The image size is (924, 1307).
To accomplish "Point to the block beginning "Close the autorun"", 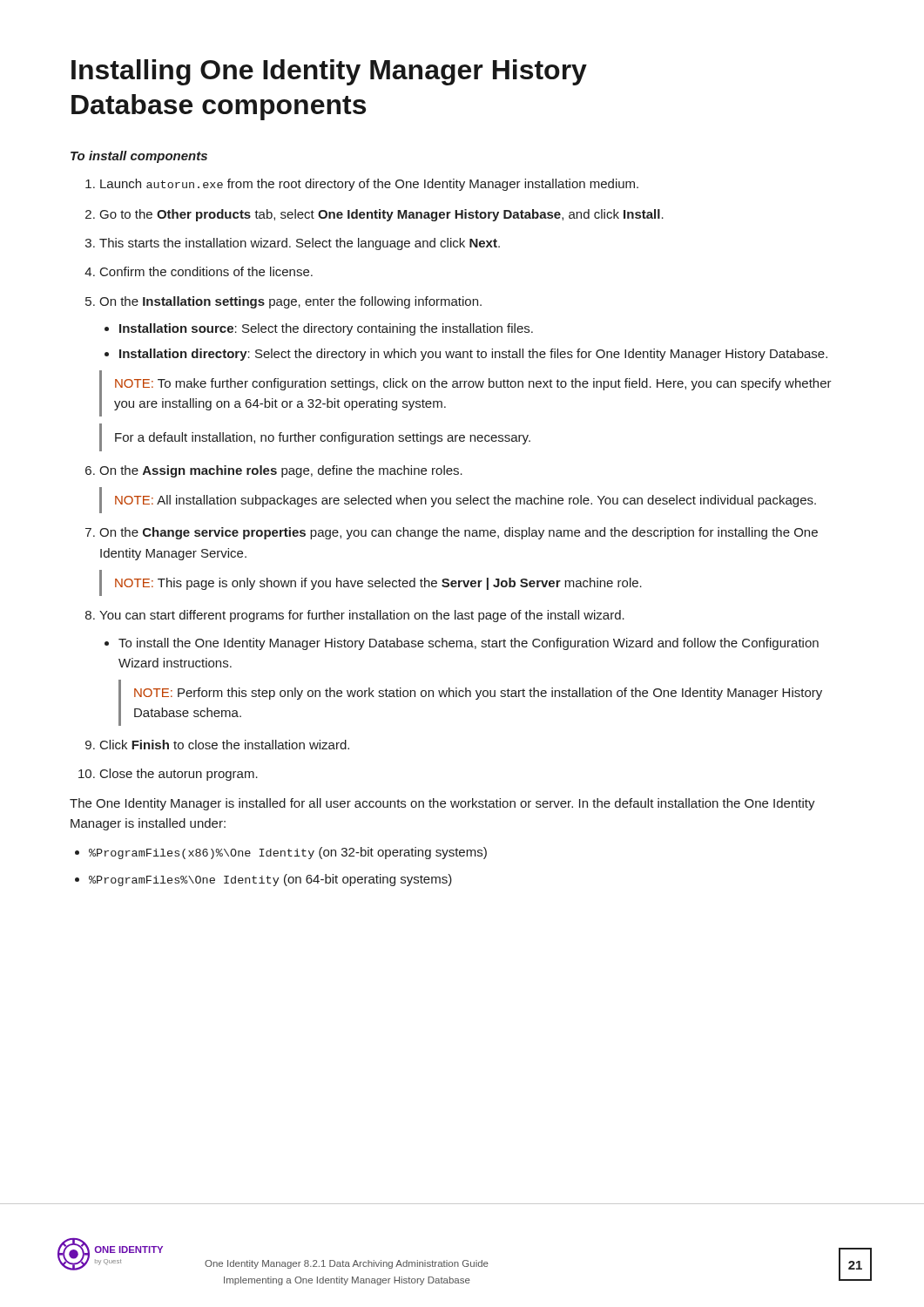I will (x=179, y=774).
